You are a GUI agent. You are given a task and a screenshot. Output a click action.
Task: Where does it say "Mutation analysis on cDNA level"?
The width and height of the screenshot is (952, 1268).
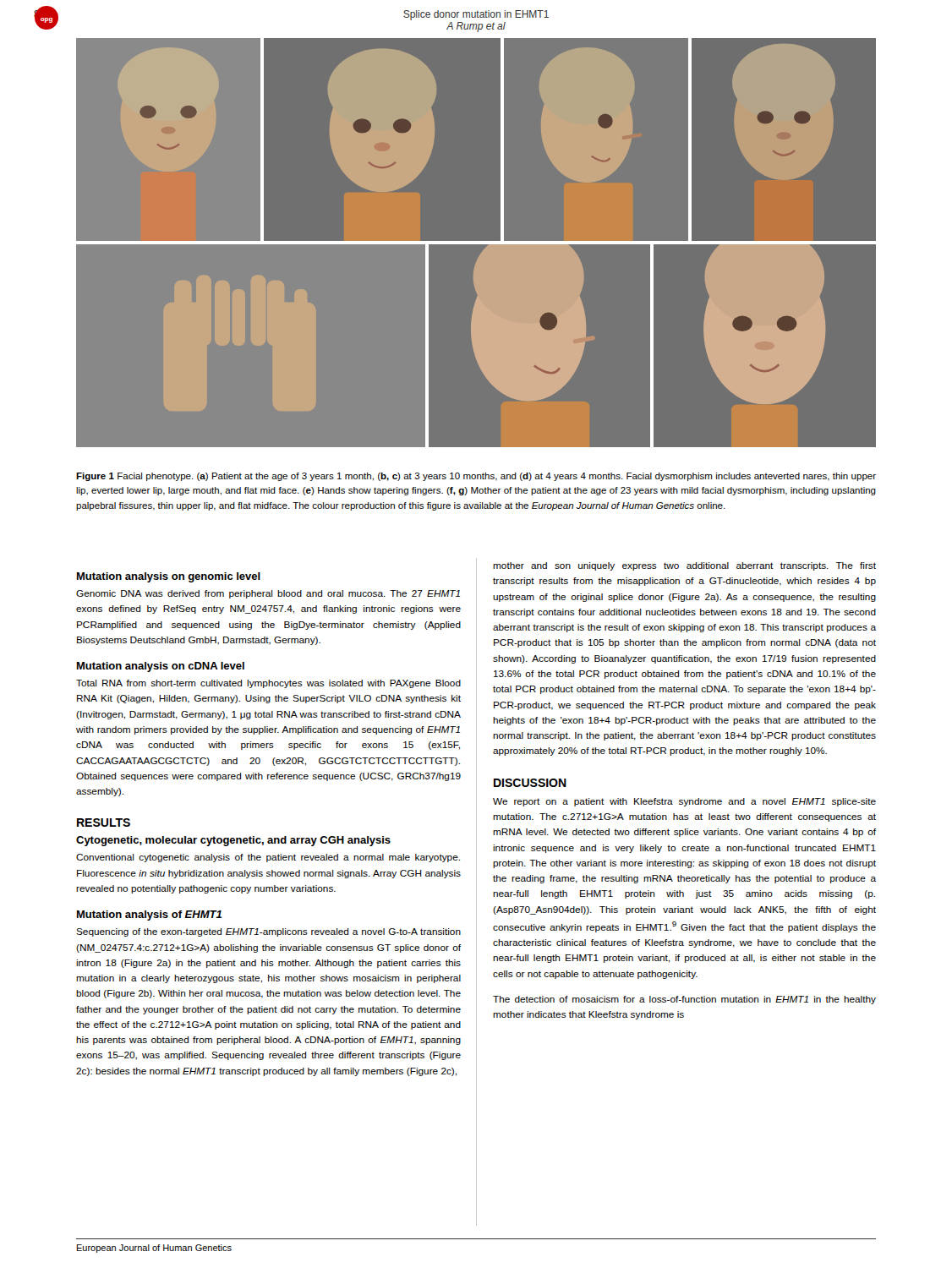click(160, 666)
